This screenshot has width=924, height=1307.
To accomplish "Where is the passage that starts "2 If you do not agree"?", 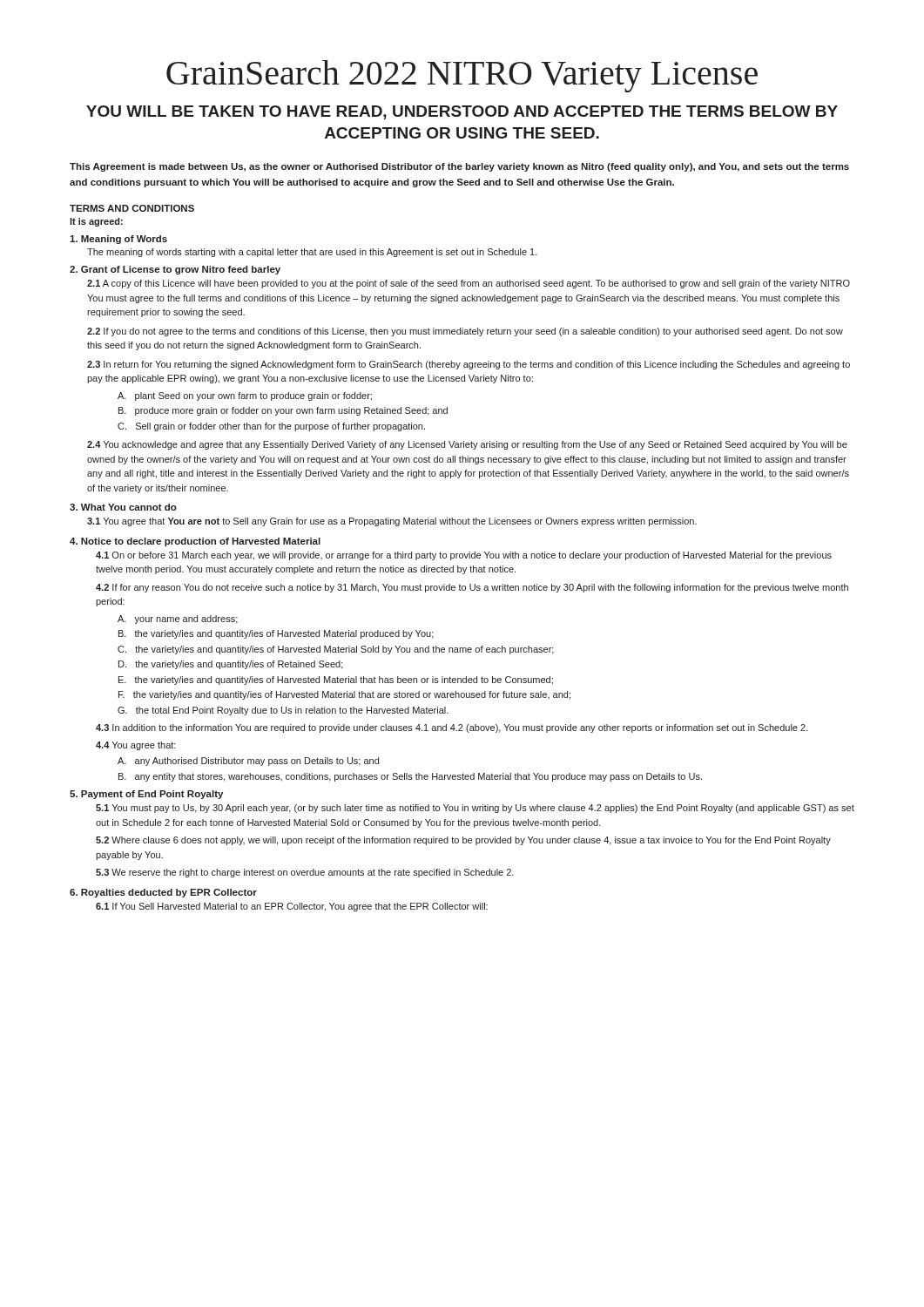I will pos(465,338).
